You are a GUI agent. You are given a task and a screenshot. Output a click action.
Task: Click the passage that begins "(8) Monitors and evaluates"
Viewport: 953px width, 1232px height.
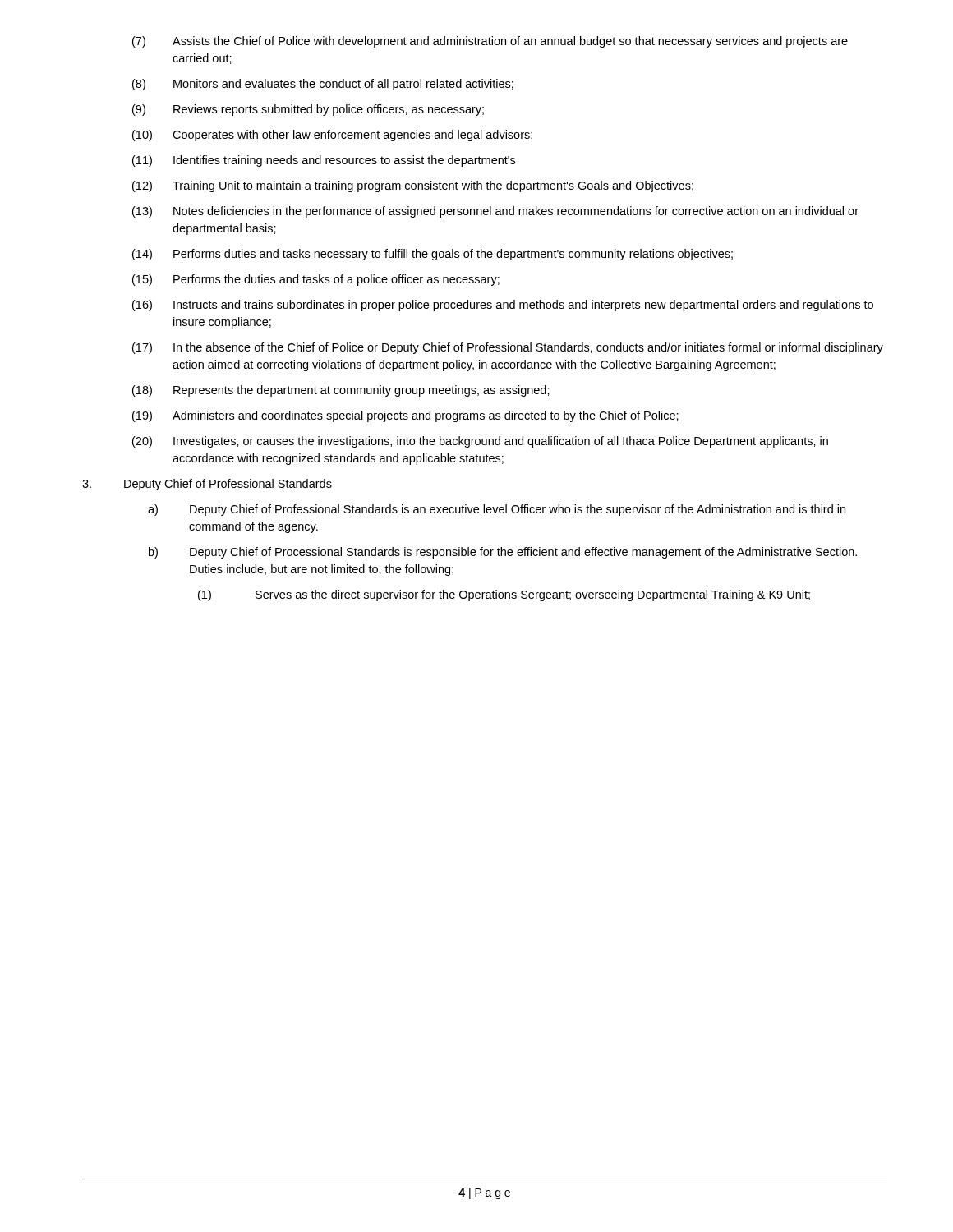tap(485, 84)
